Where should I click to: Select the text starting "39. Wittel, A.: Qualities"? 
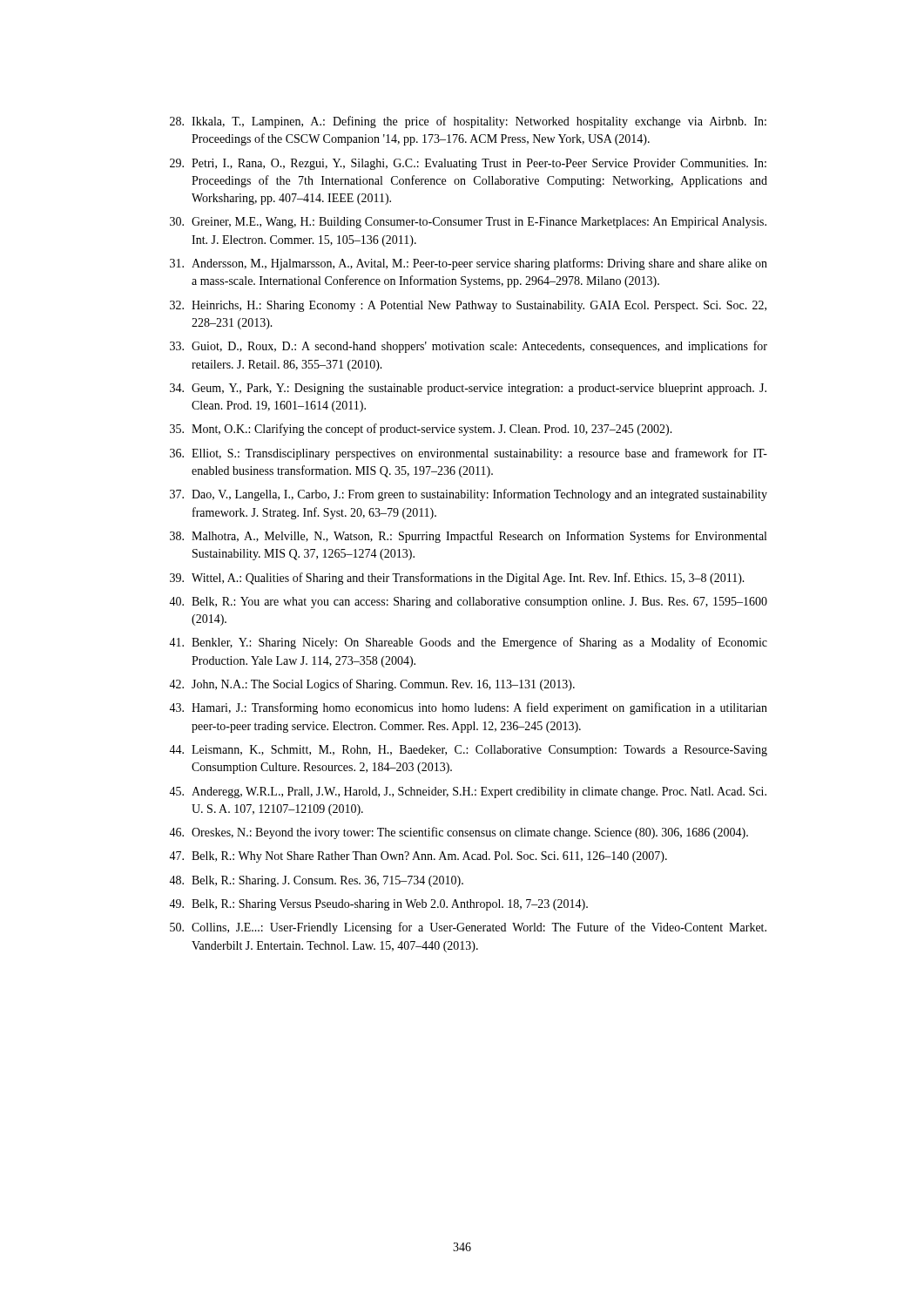(x=462, y=578)
